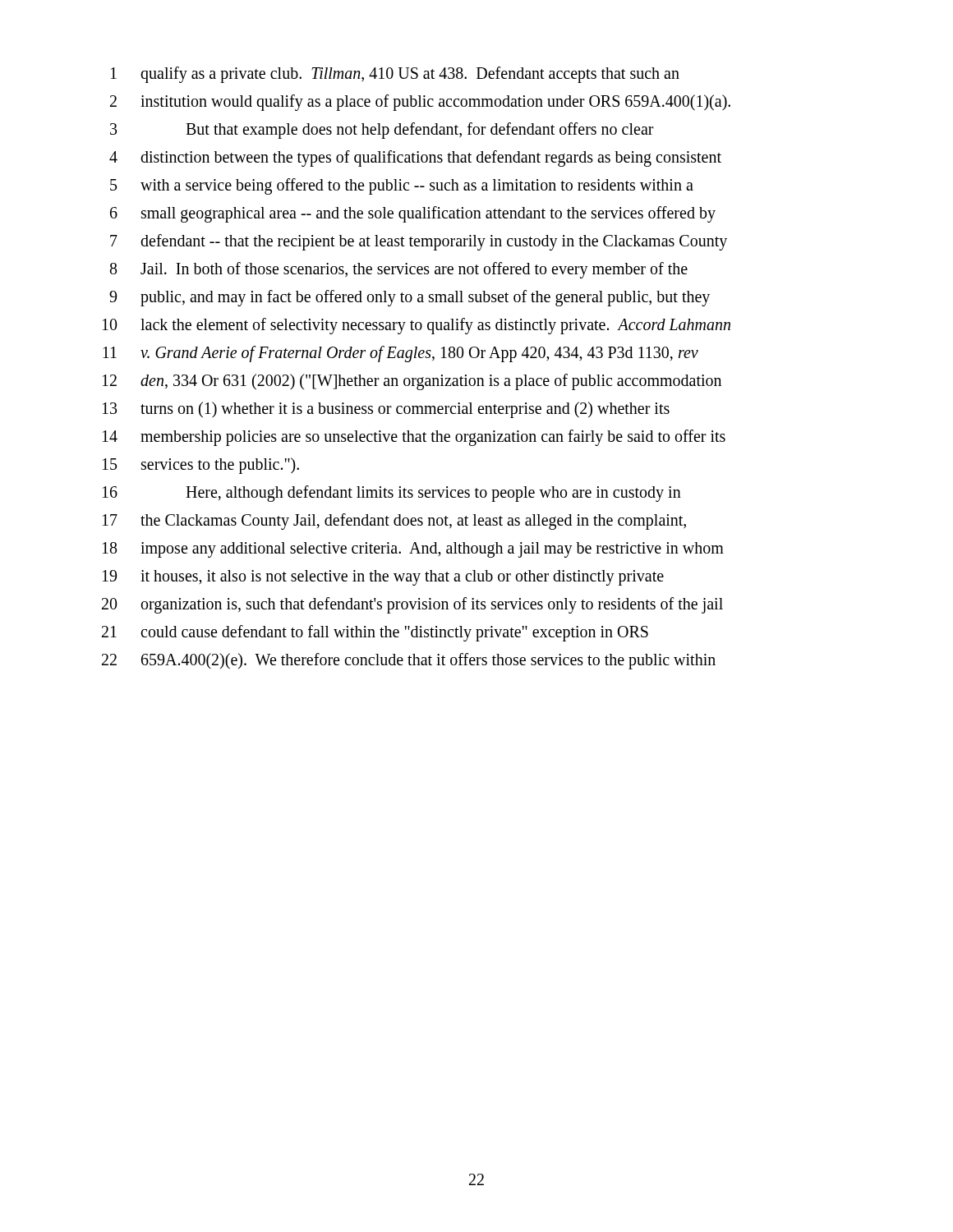Locate the list item that says "21 could cause defendant to fall within"
This screenshot has height=1232, width=953.
tap(476, 632)
